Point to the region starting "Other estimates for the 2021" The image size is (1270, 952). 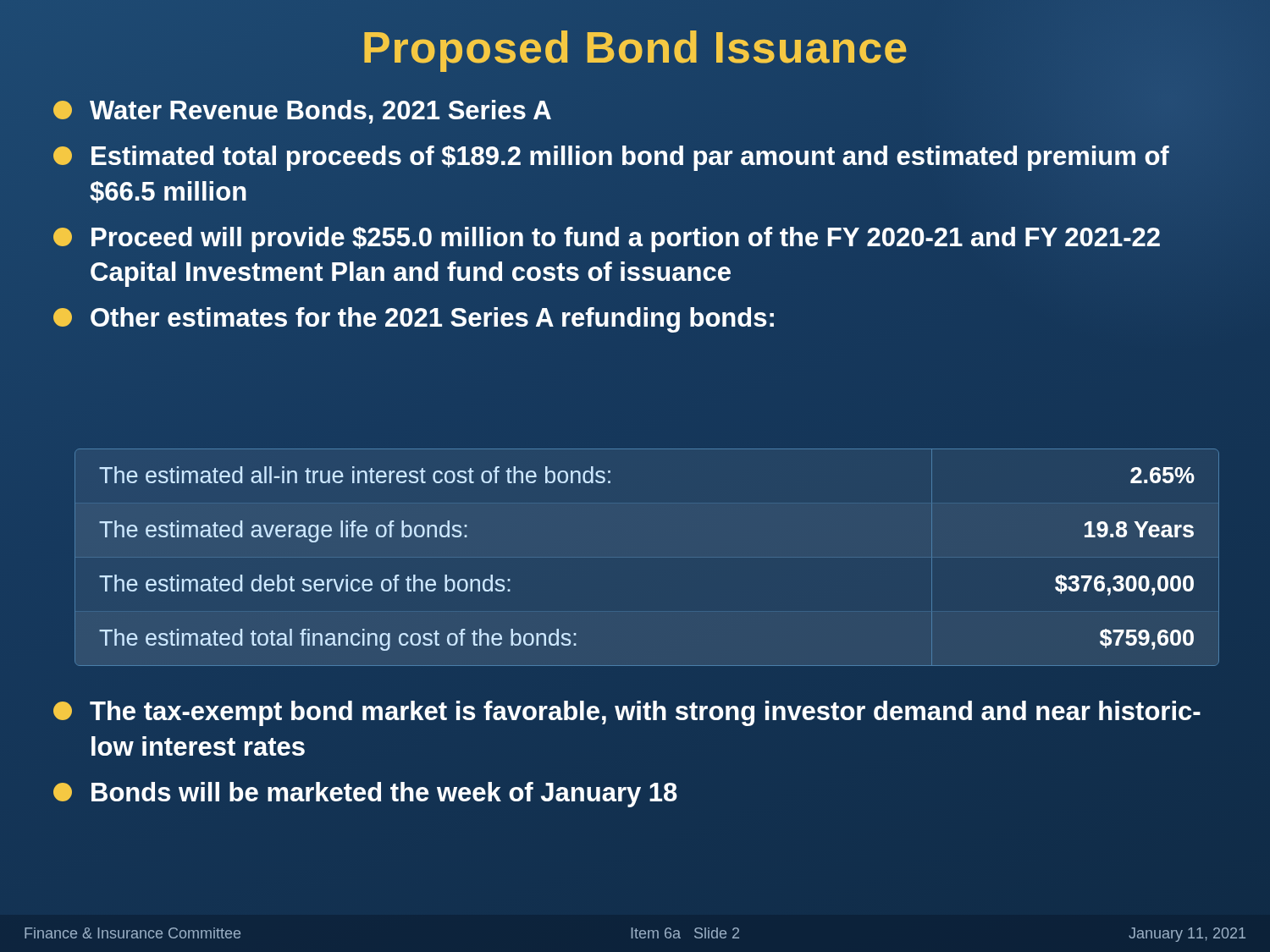pyautogui.click(x=414, y=318)
